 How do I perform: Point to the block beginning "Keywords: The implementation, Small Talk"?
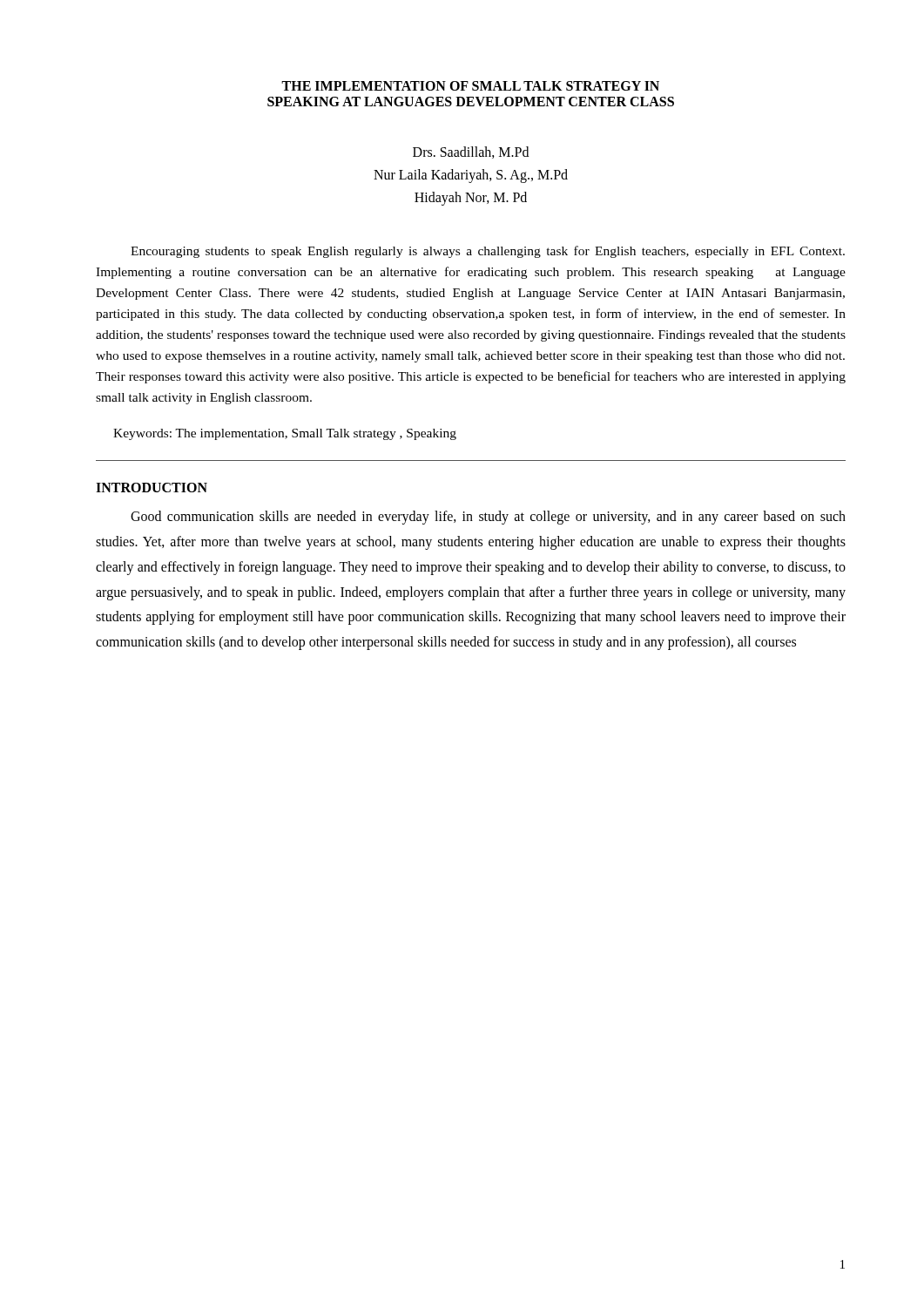[285, 433]
